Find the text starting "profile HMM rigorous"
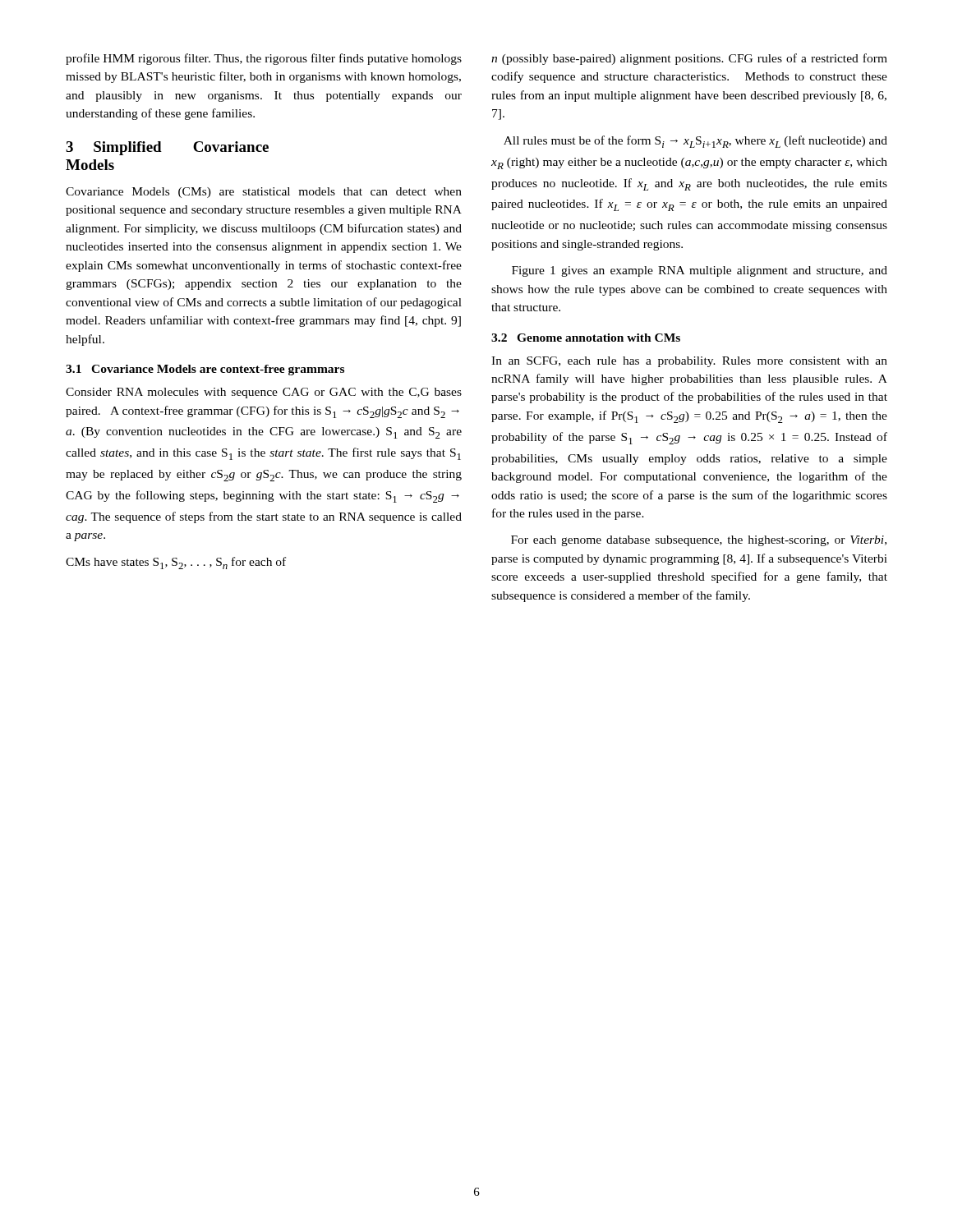Viewport: 953px width, 1232px height. (264, 86)
